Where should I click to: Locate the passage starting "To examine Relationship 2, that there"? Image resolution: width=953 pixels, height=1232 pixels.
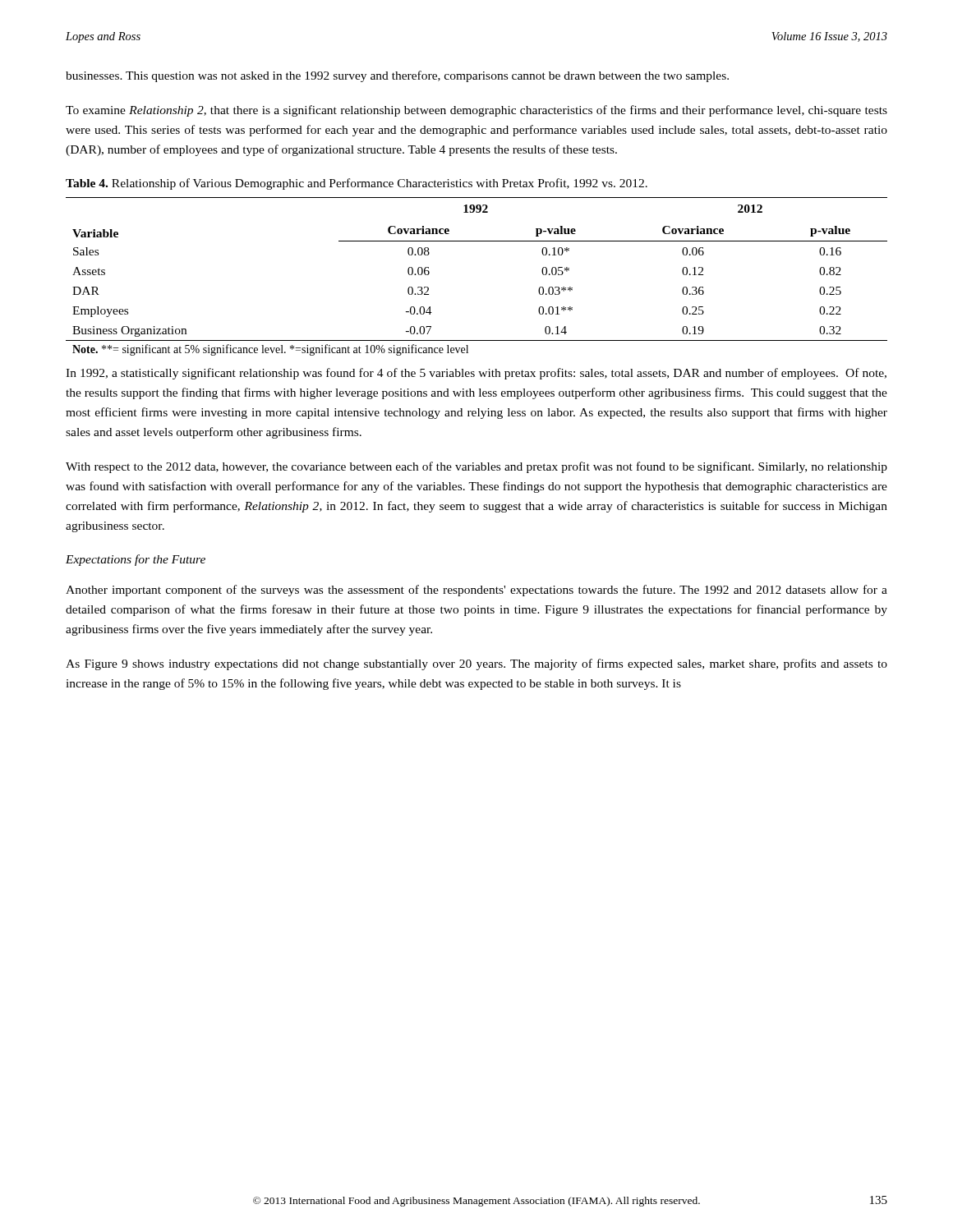pos(476,129)
